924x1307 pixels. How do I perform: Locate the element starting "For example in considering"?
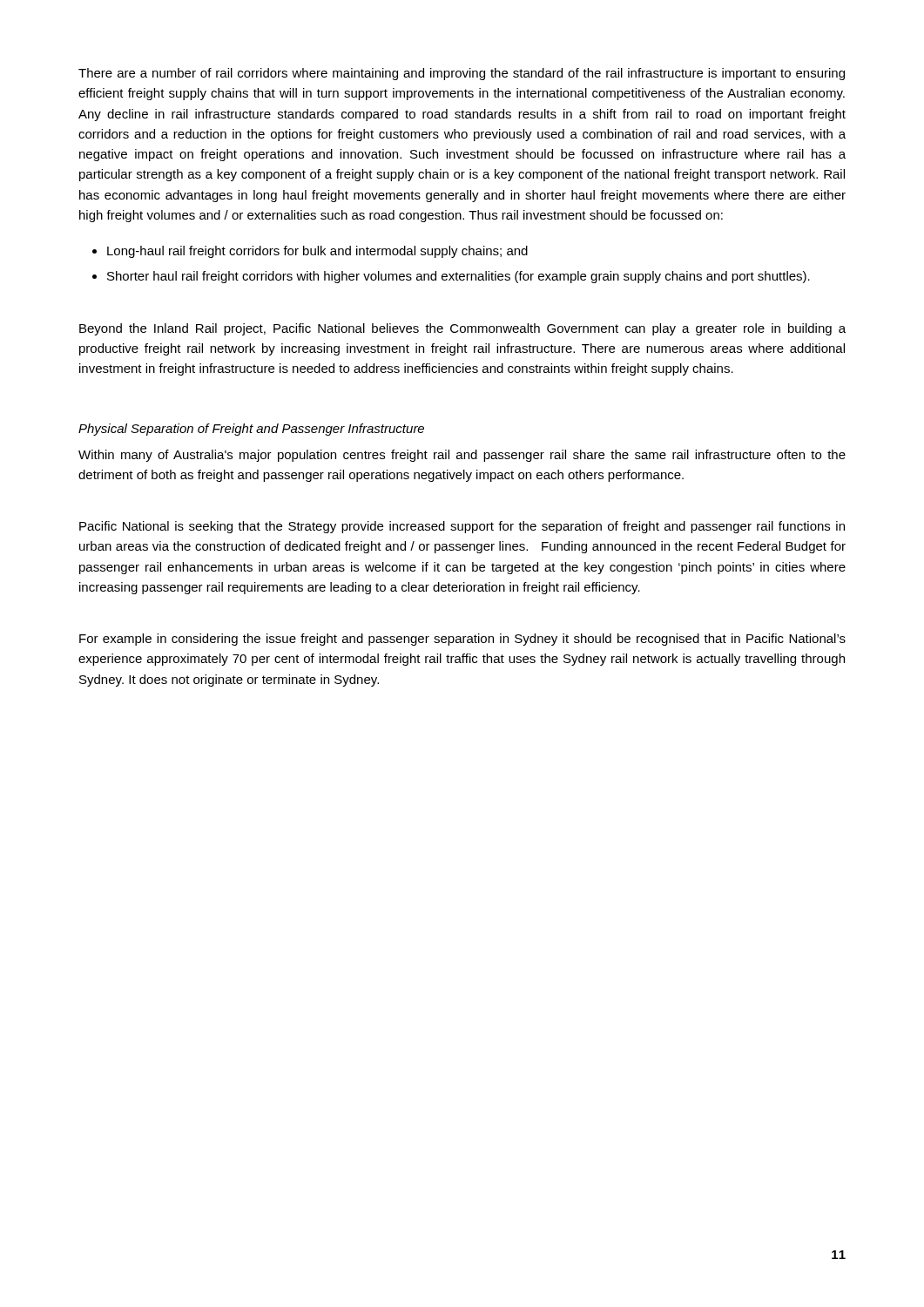click(x=462, y=659)
